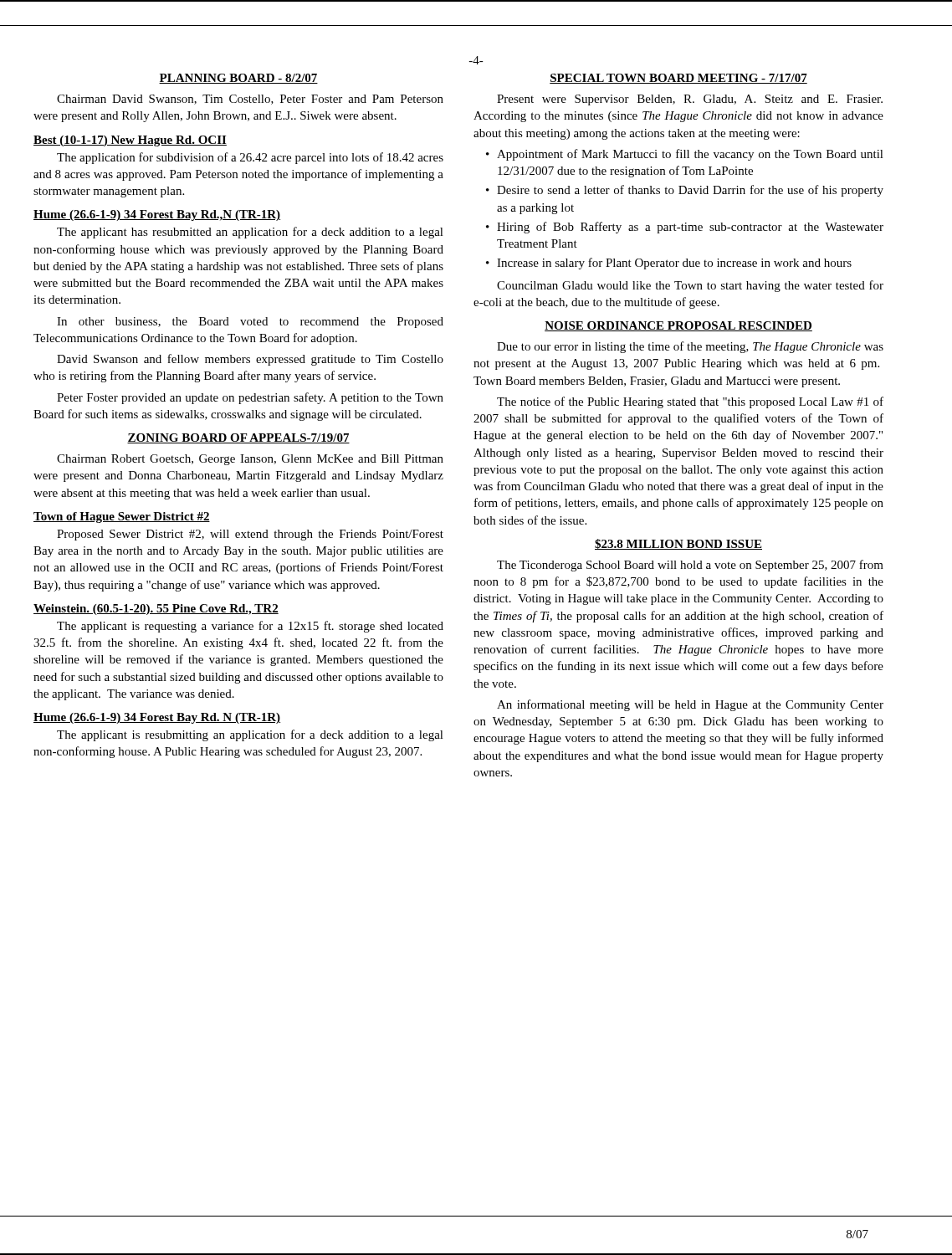This screenshot has width=952, height=1255.
Task: Locate the block of text that opens with "Present were Supervisor Belden, R. Gladu,"
Action: (x=678, y=116)
